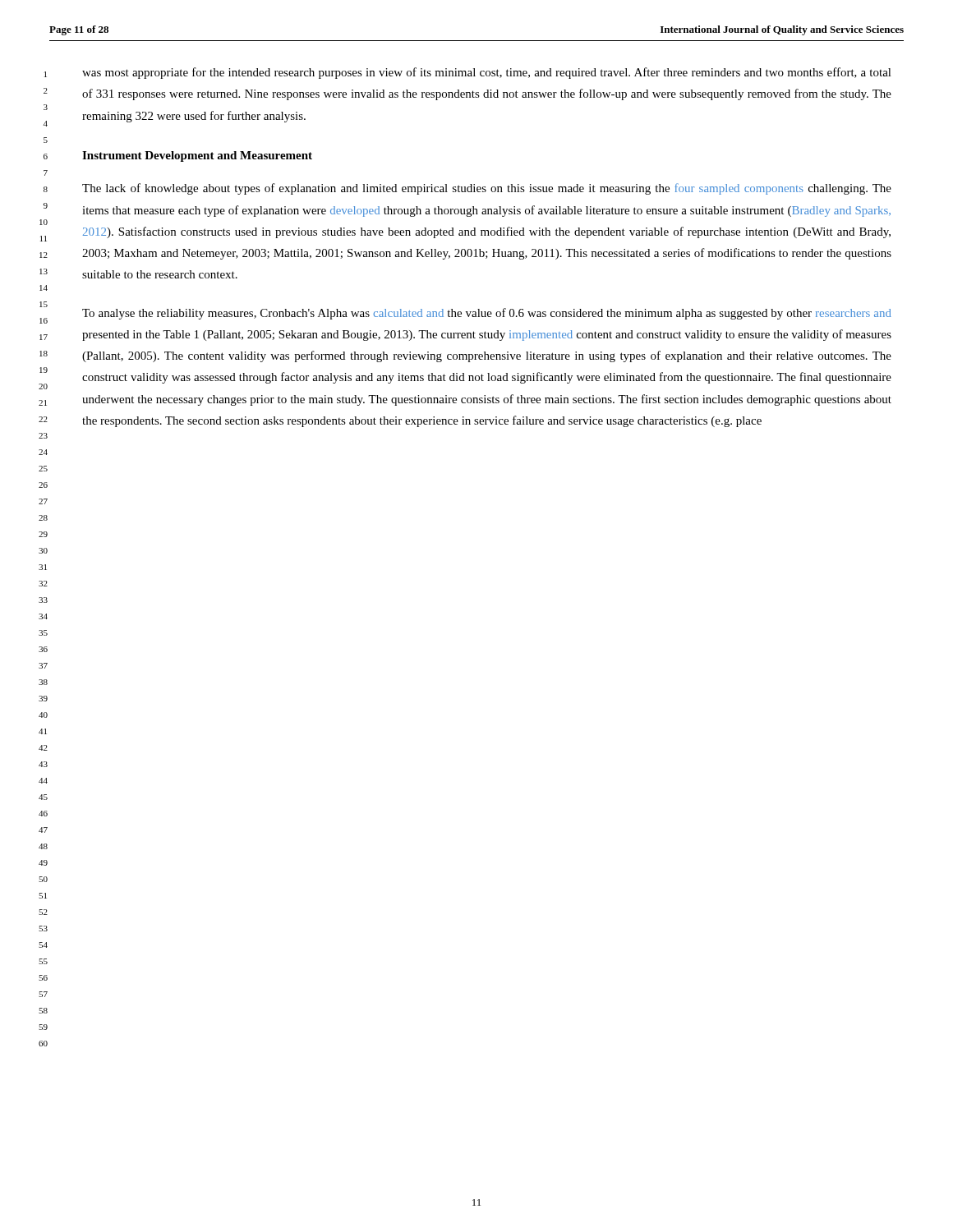Locate the block starting "The lack of knowledge"
953x1232 pixels.
pos(487,231)
